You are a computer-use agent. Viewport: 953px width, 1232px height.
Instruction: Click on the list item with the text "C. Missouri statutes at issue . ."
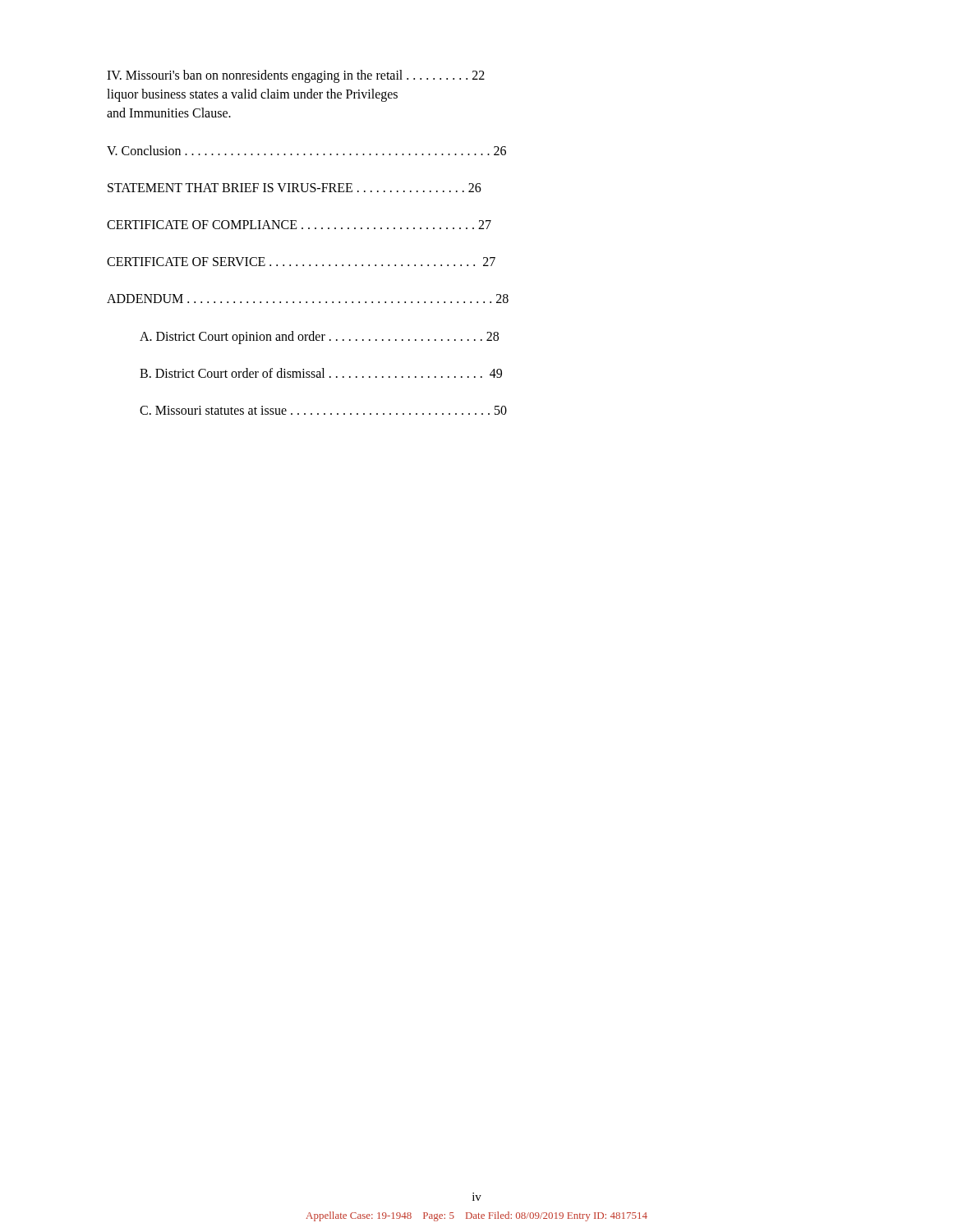[323, 410]
